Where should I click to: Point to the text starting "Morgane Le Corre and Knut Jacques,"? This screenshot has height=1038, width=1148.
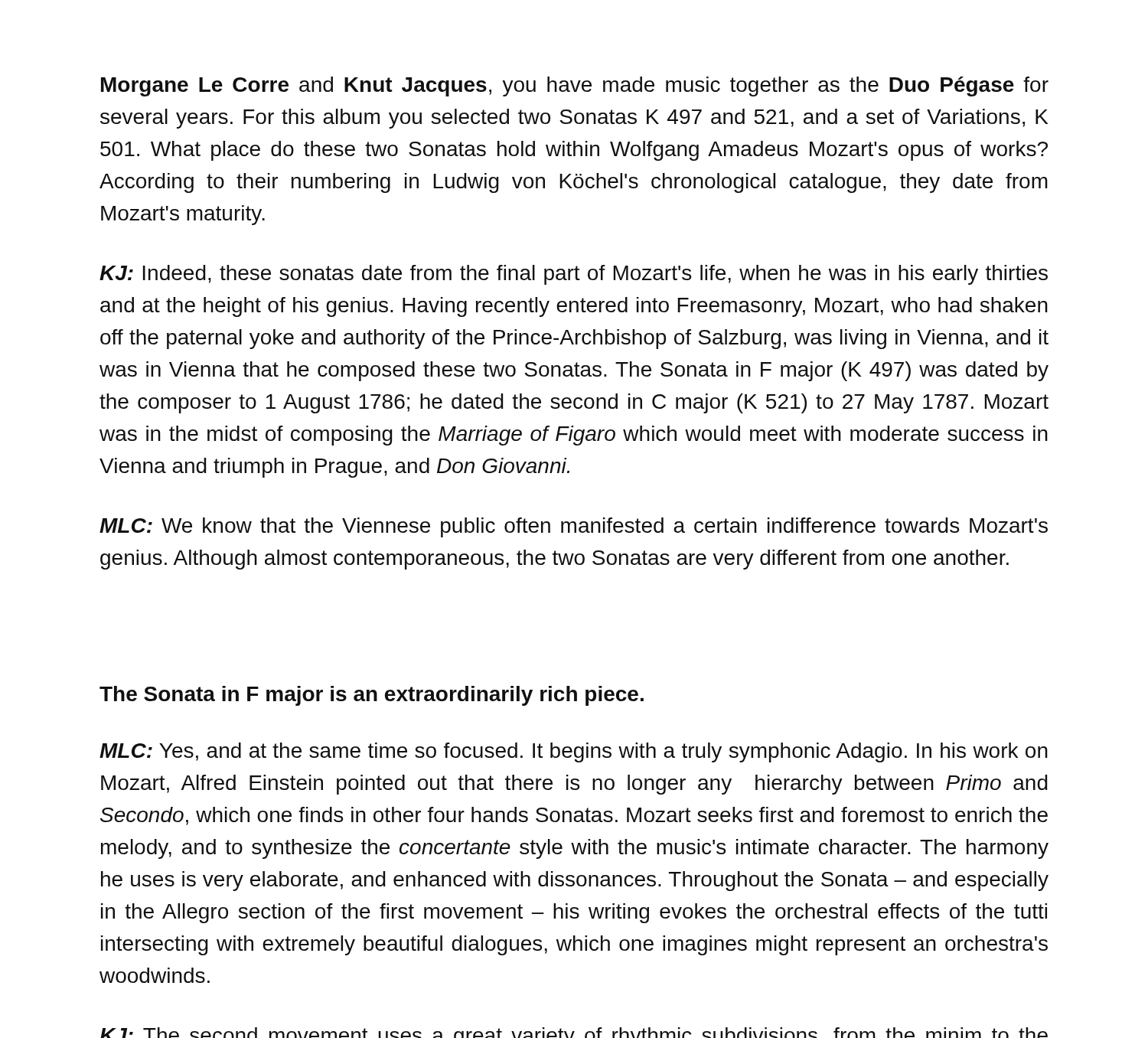[x=574, y=149]
